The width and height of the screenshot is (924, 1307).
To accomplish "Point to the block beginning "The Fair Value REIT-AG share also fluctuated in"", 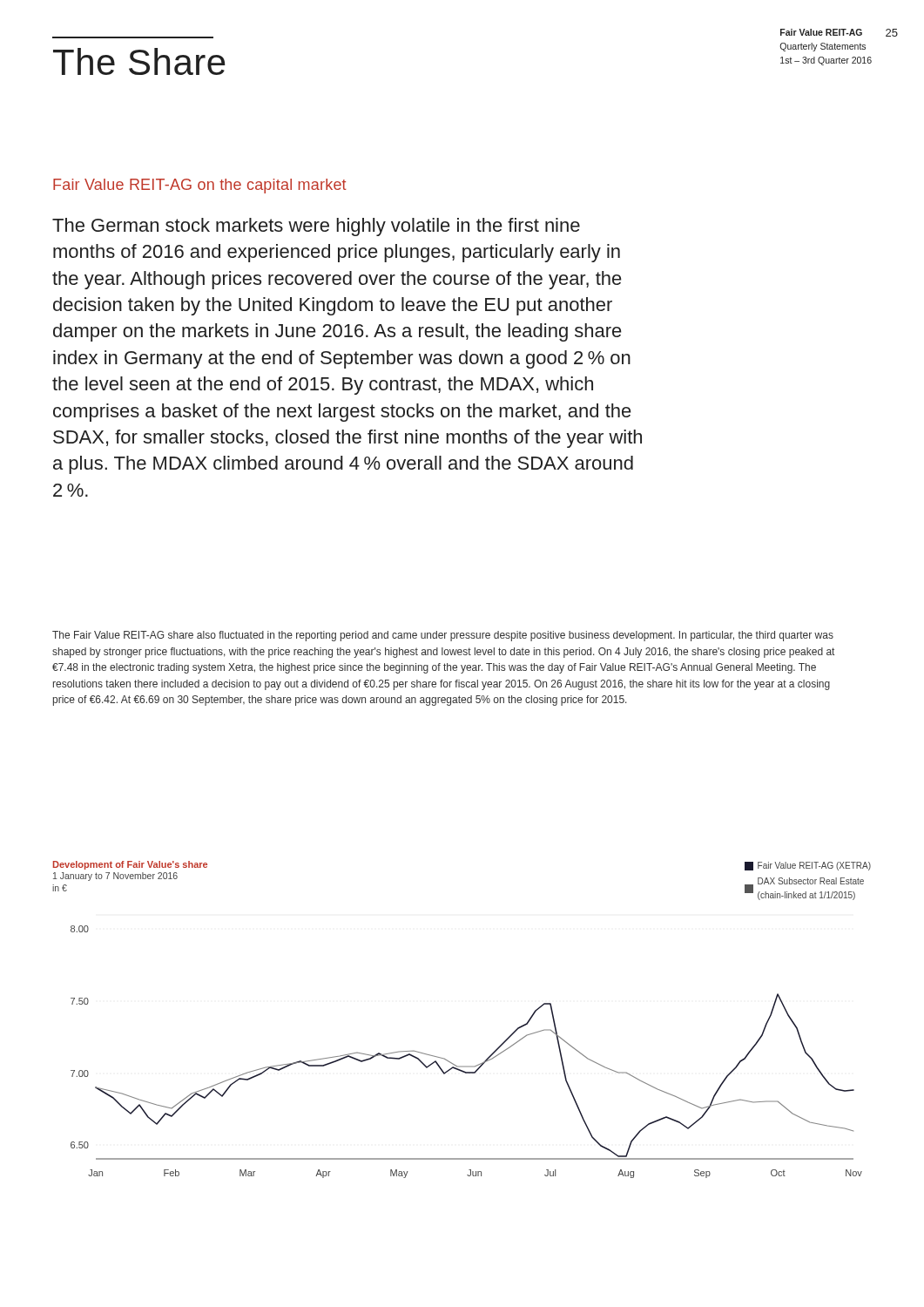I will [x=443, y=668].
